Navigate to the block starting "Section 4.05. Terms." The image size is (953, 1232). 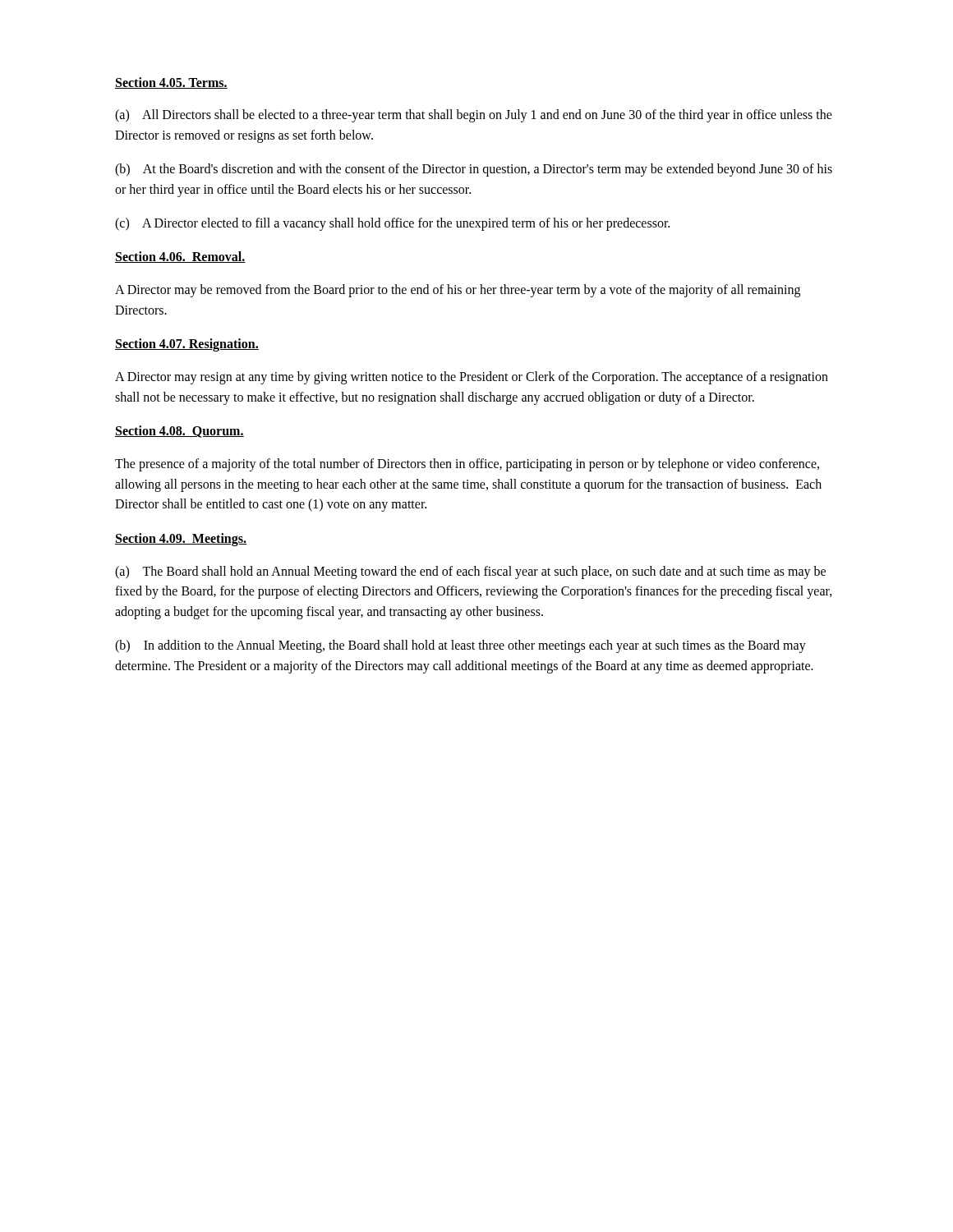[x=171, y=83]
